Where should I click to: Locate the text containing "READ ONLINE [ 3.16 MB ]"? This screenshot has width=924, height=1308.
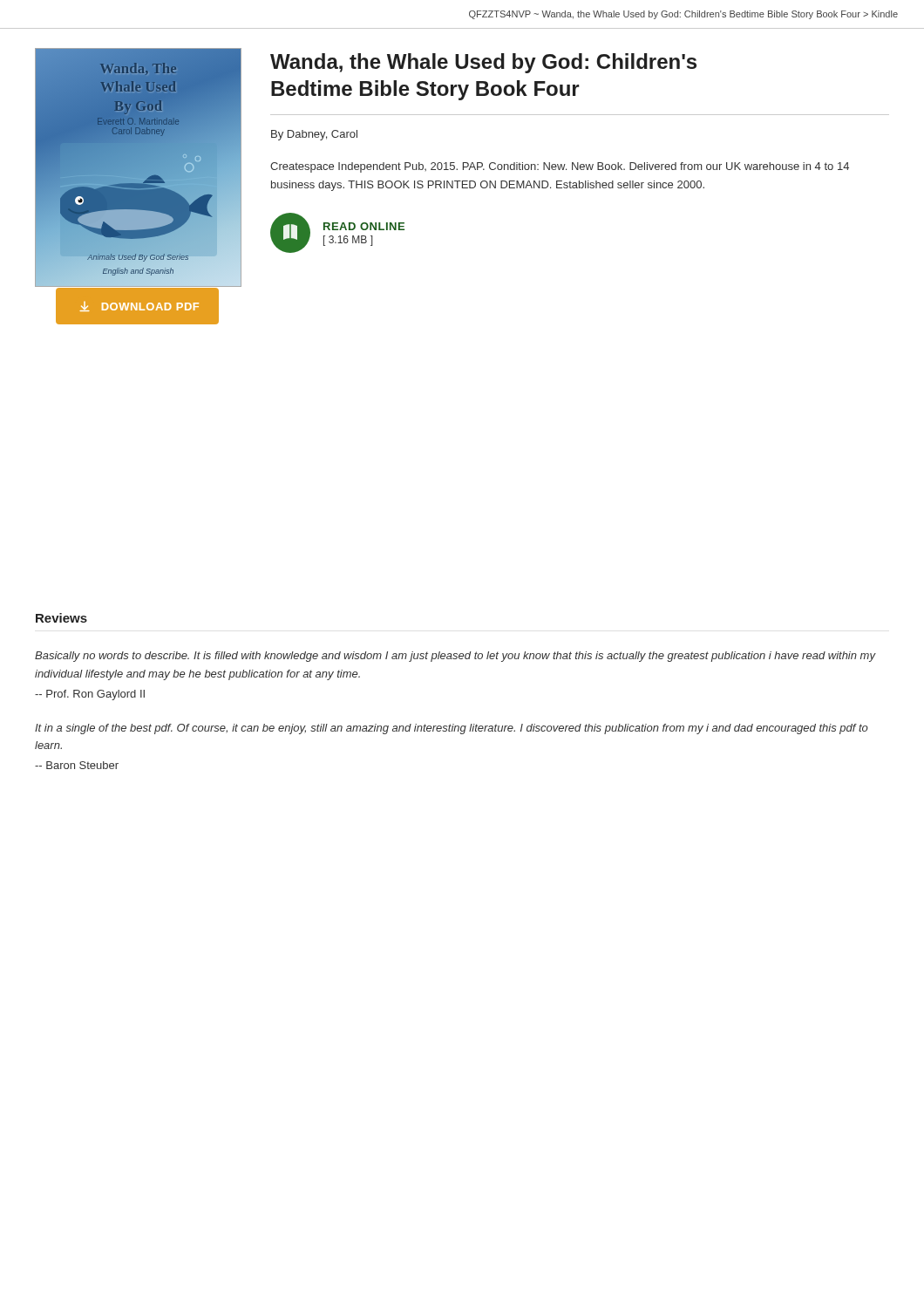[364, 233]
